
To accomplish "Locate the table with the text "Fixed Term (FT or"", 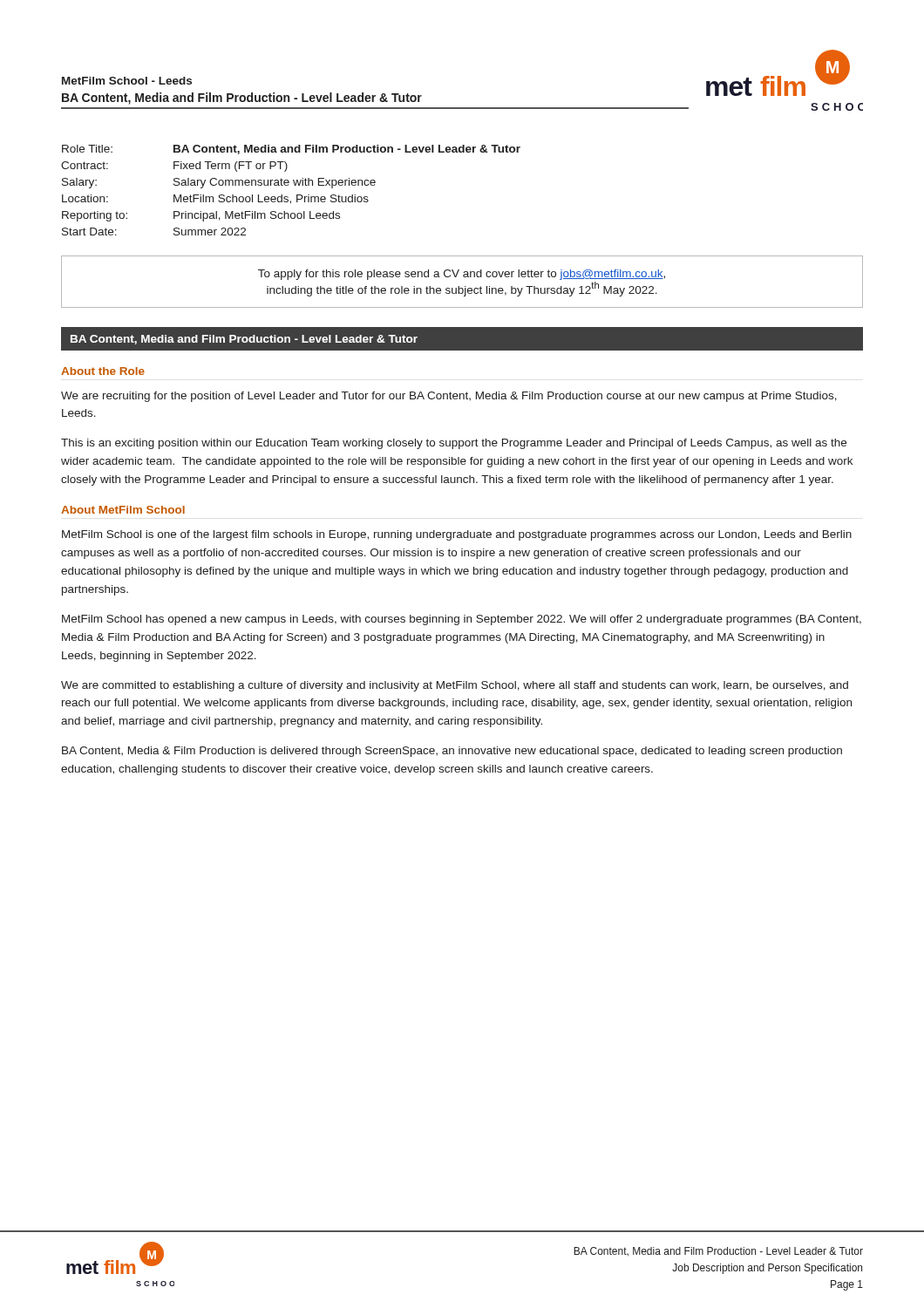I will pyautogui.click(x=462, y=190).
